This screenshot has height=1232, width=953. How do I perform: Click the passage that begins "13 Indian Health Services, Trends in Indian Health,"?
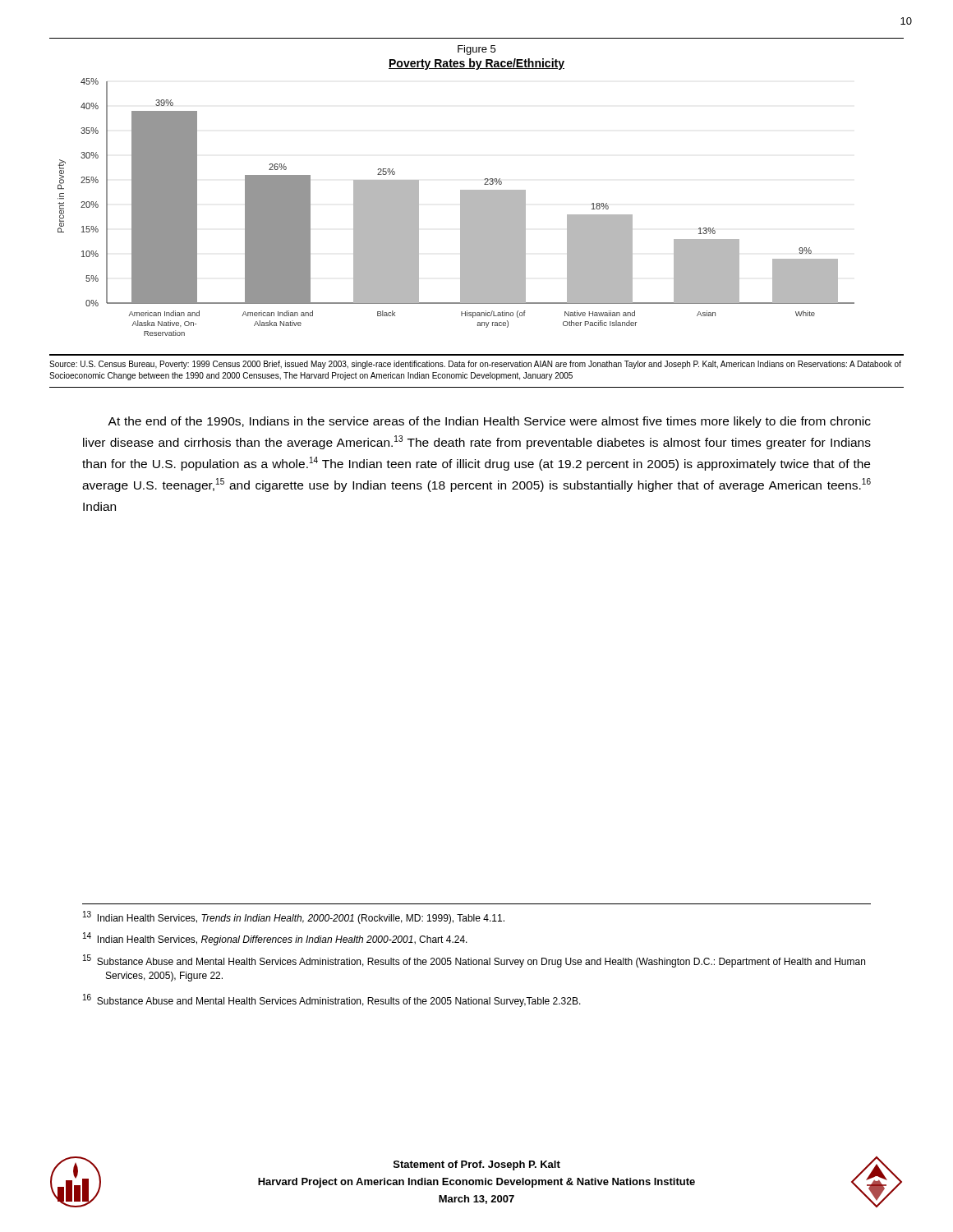tap(294, 917)
